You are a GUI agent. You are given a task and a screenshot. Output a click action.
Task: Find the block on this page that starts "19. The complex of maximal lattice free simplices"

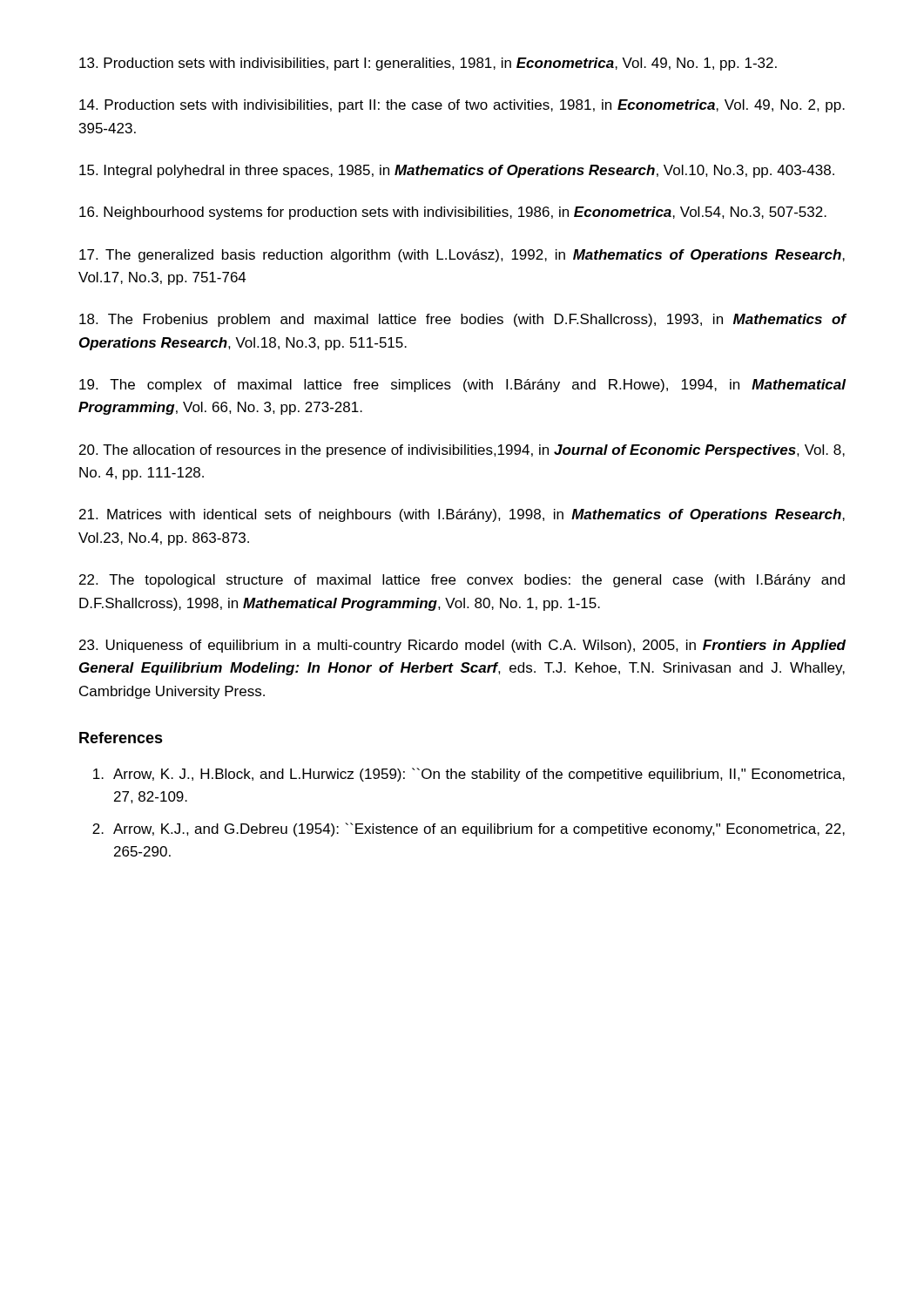click(x=462, y=396)
